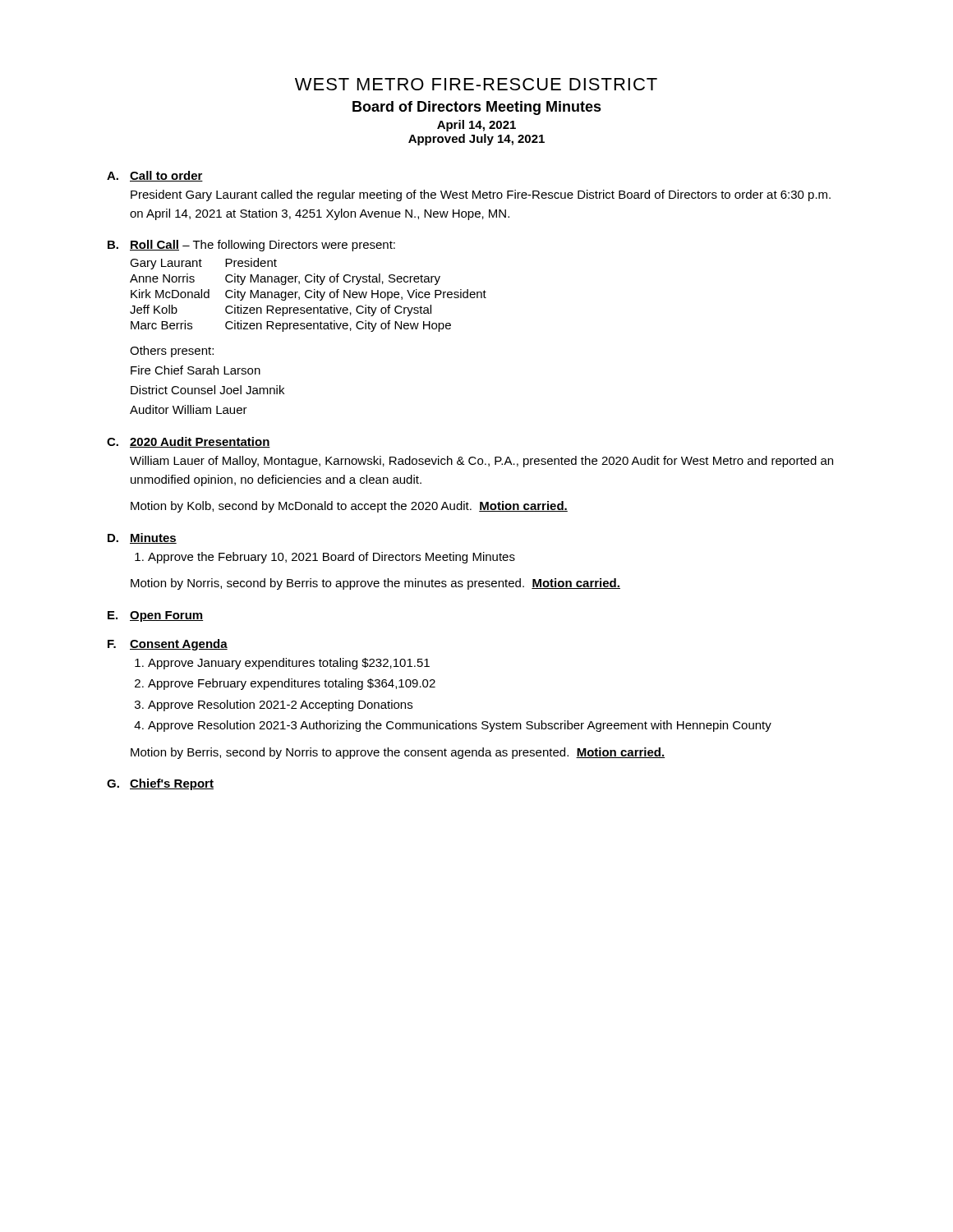
Task: Select the table that reads "City Manager, City of New"
Action: tap(488, 294)
